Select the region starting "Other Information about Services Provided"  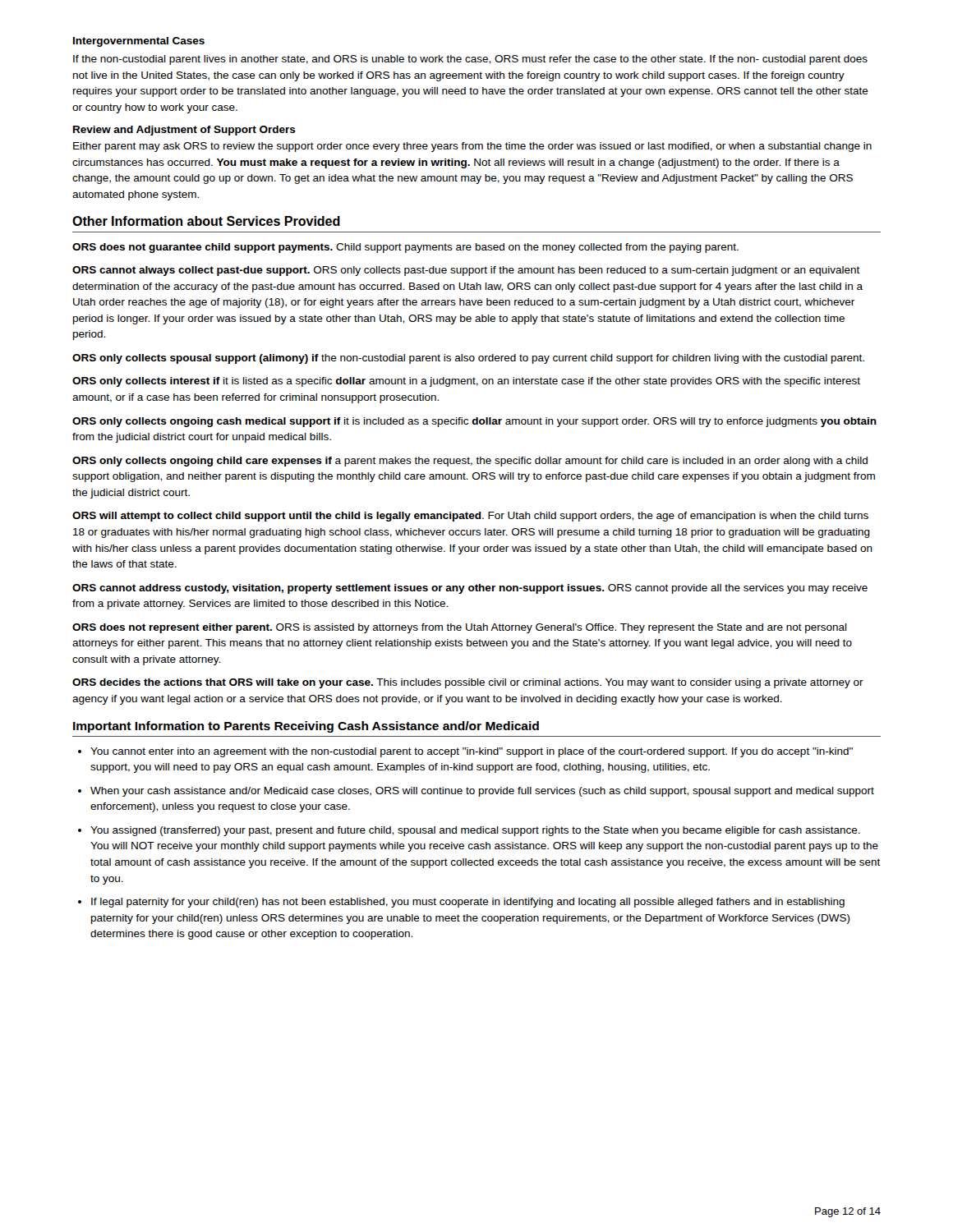click(206, 221)
